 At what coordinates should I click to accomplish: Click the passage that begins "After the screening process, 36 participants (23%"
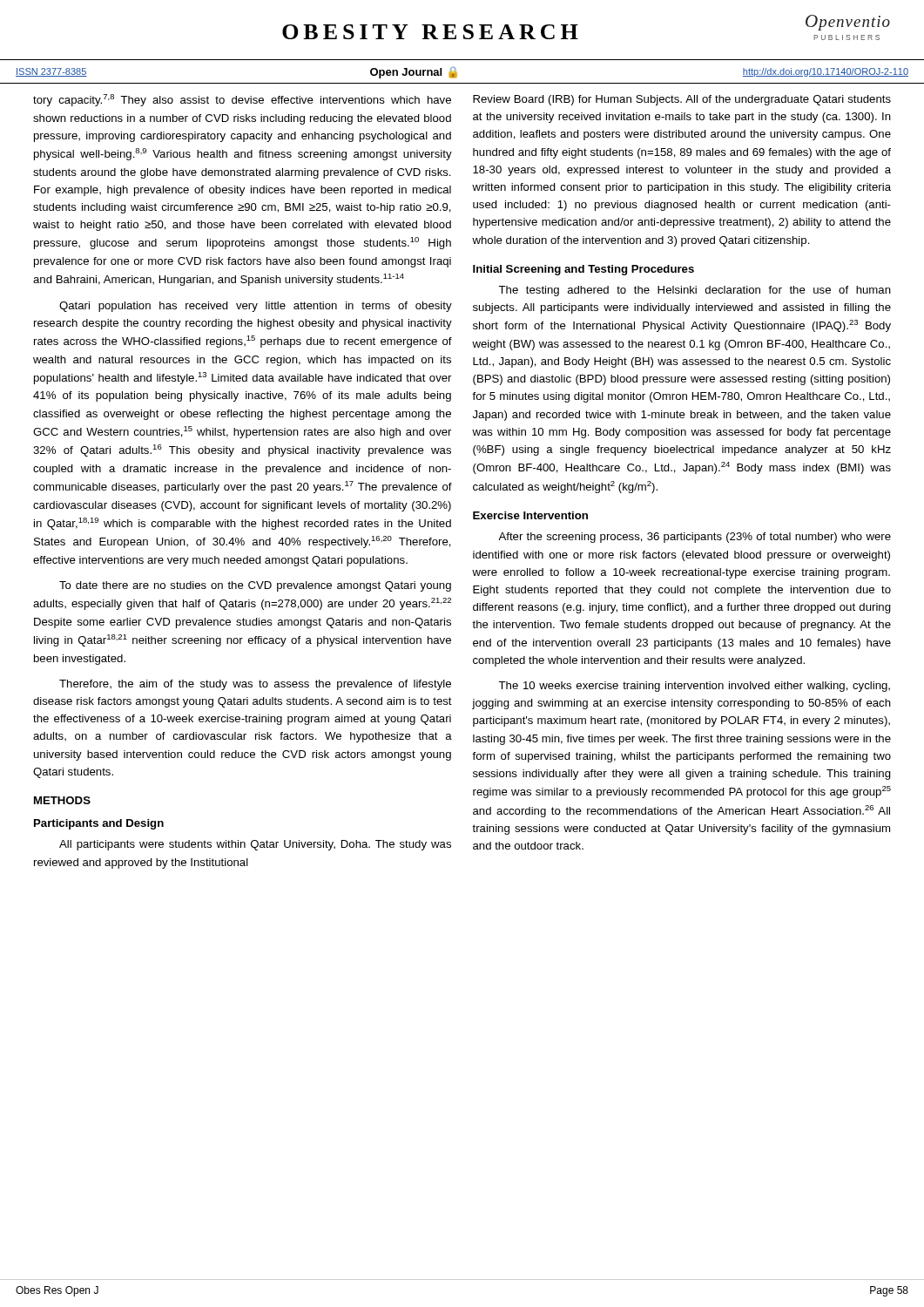682,599
